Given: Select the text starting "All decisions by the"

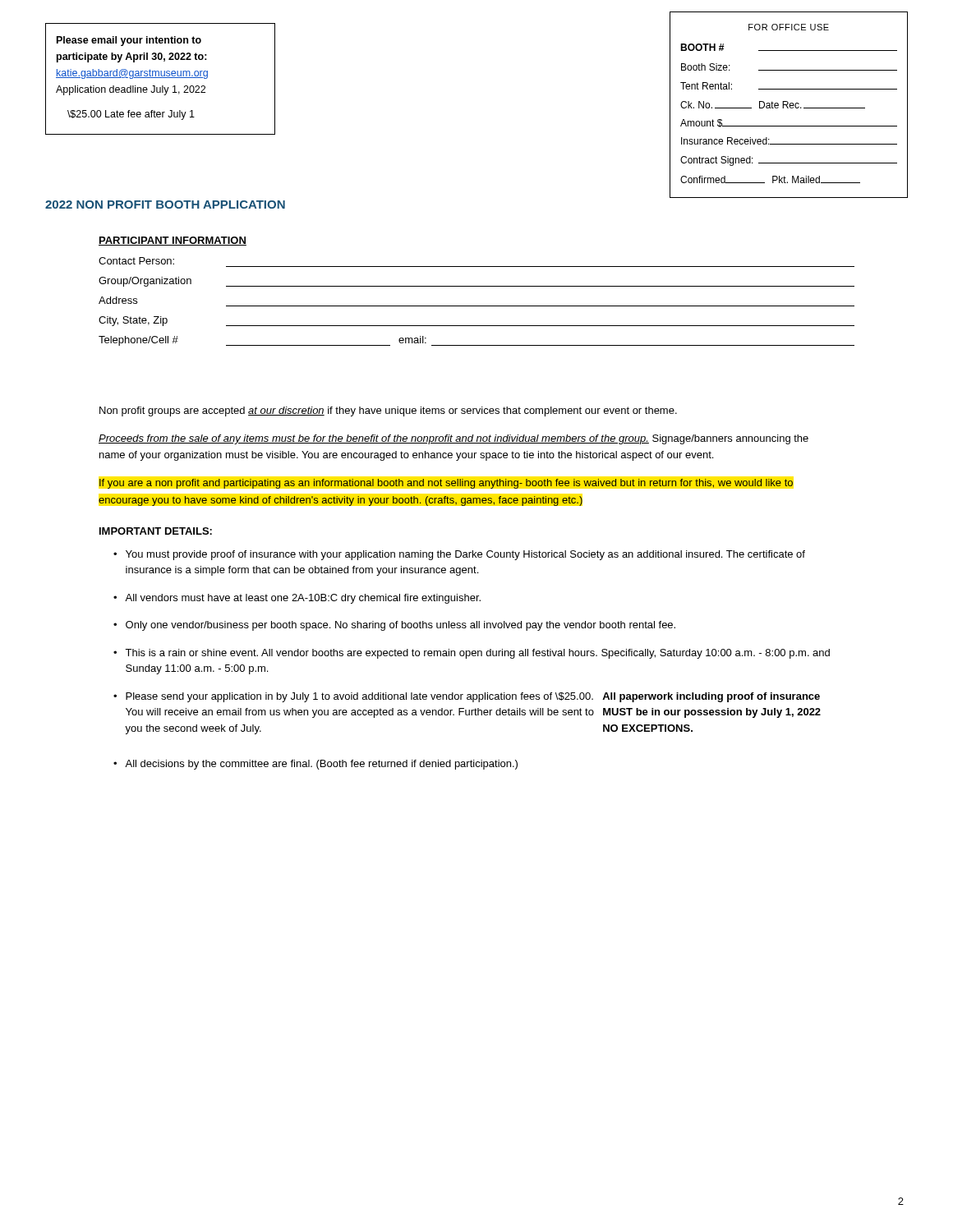Looking at the screenshot, I should [322, 764].
